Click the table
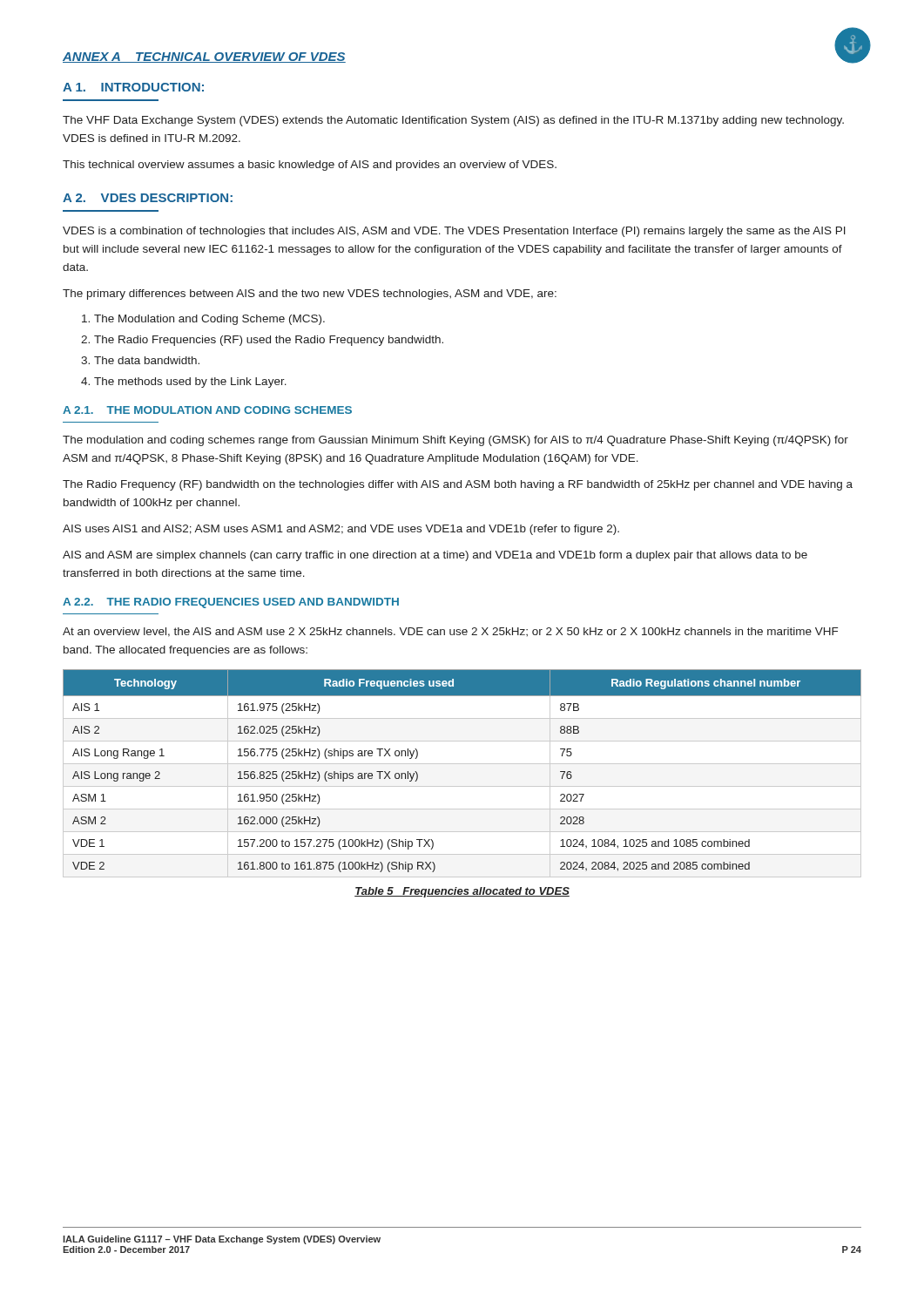This screenshot has height=1307, width=924. click(x=462, y=774)
